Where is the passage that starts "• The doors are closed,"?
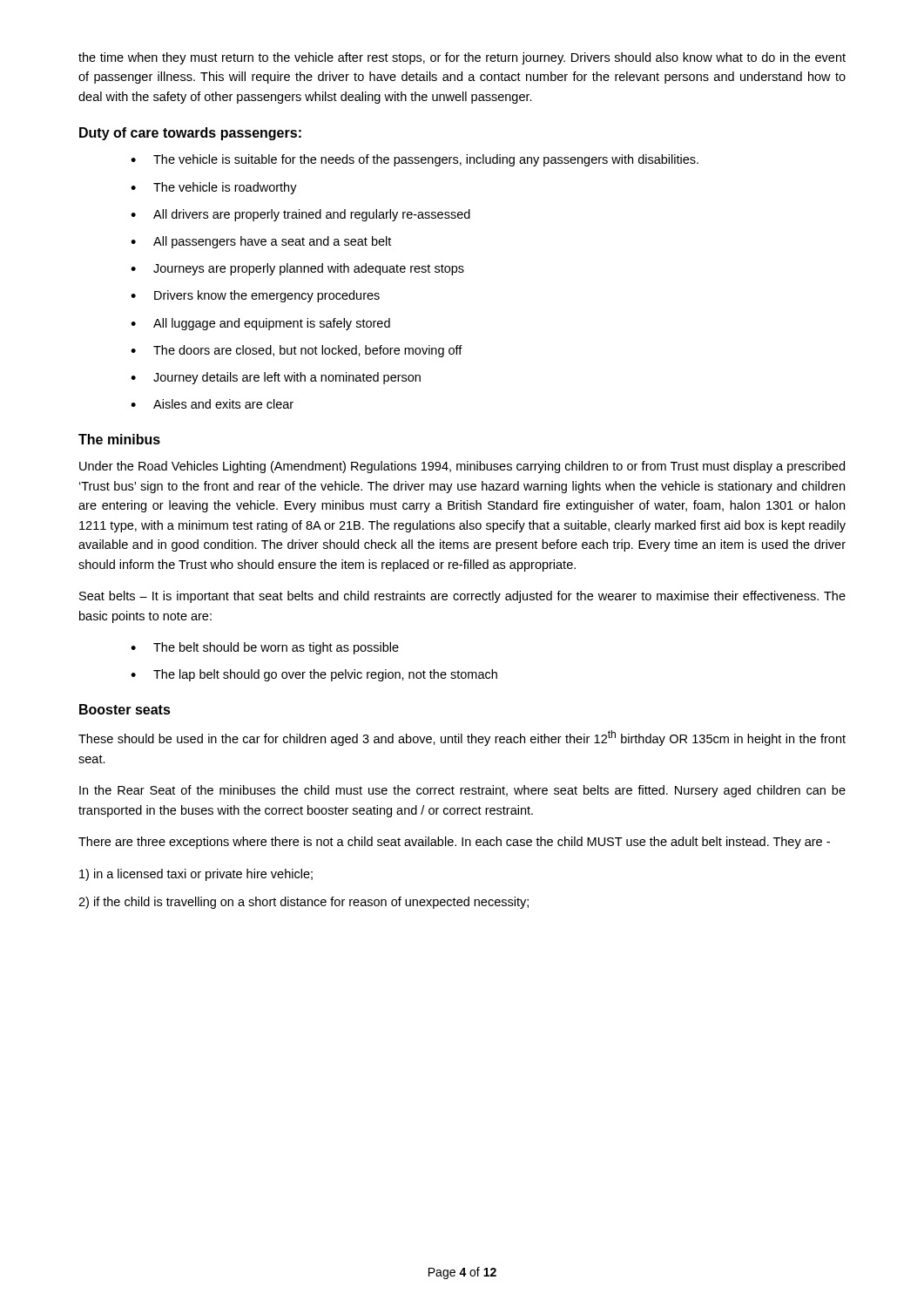The height and width of the screenshot is (1307, 924). [x=297, y=351]
